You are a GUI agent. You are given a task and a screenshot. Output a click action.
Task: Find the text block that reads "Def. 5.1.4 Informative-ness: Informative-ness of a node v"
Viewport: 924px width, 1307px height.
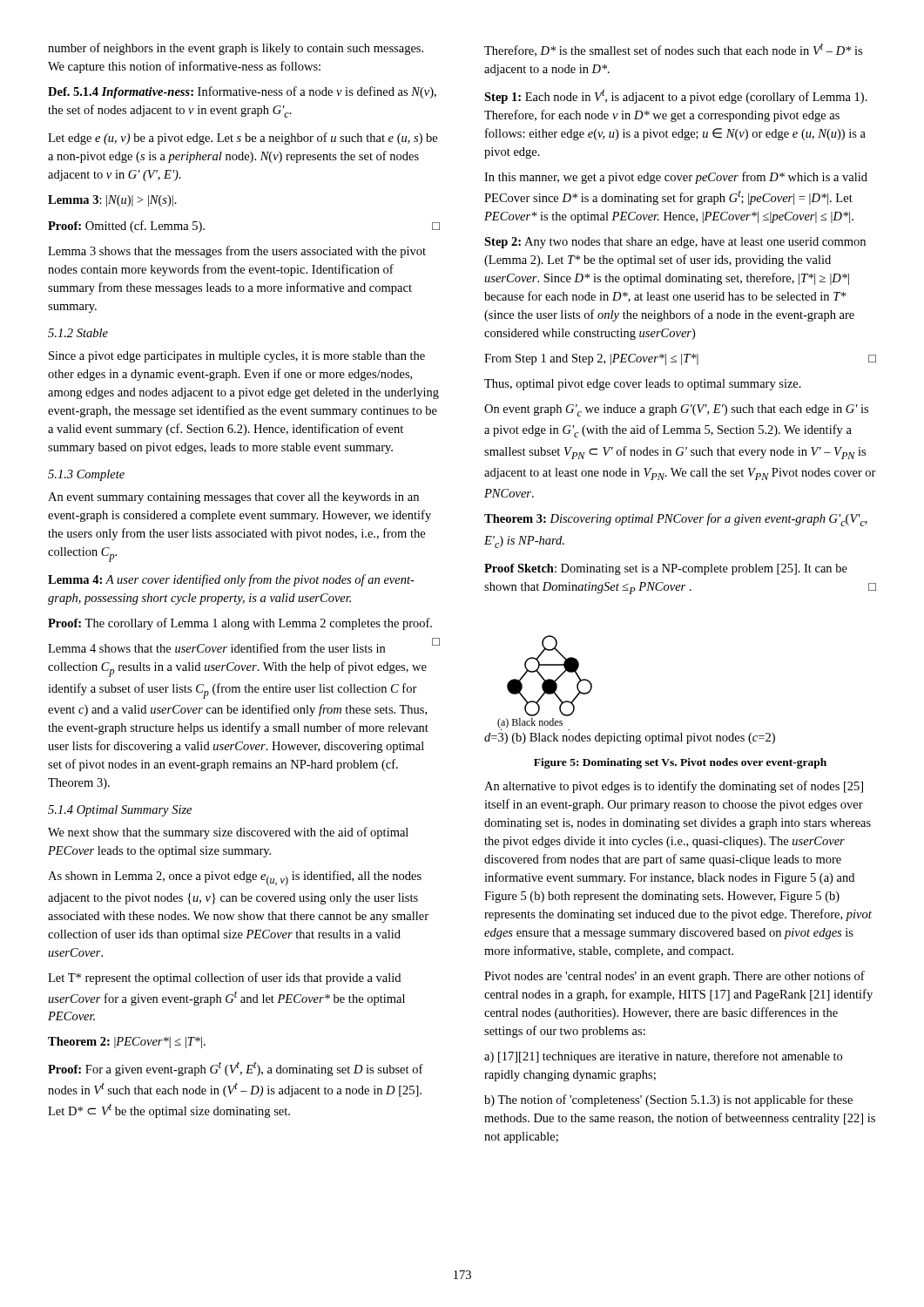[x=244, y=103]
